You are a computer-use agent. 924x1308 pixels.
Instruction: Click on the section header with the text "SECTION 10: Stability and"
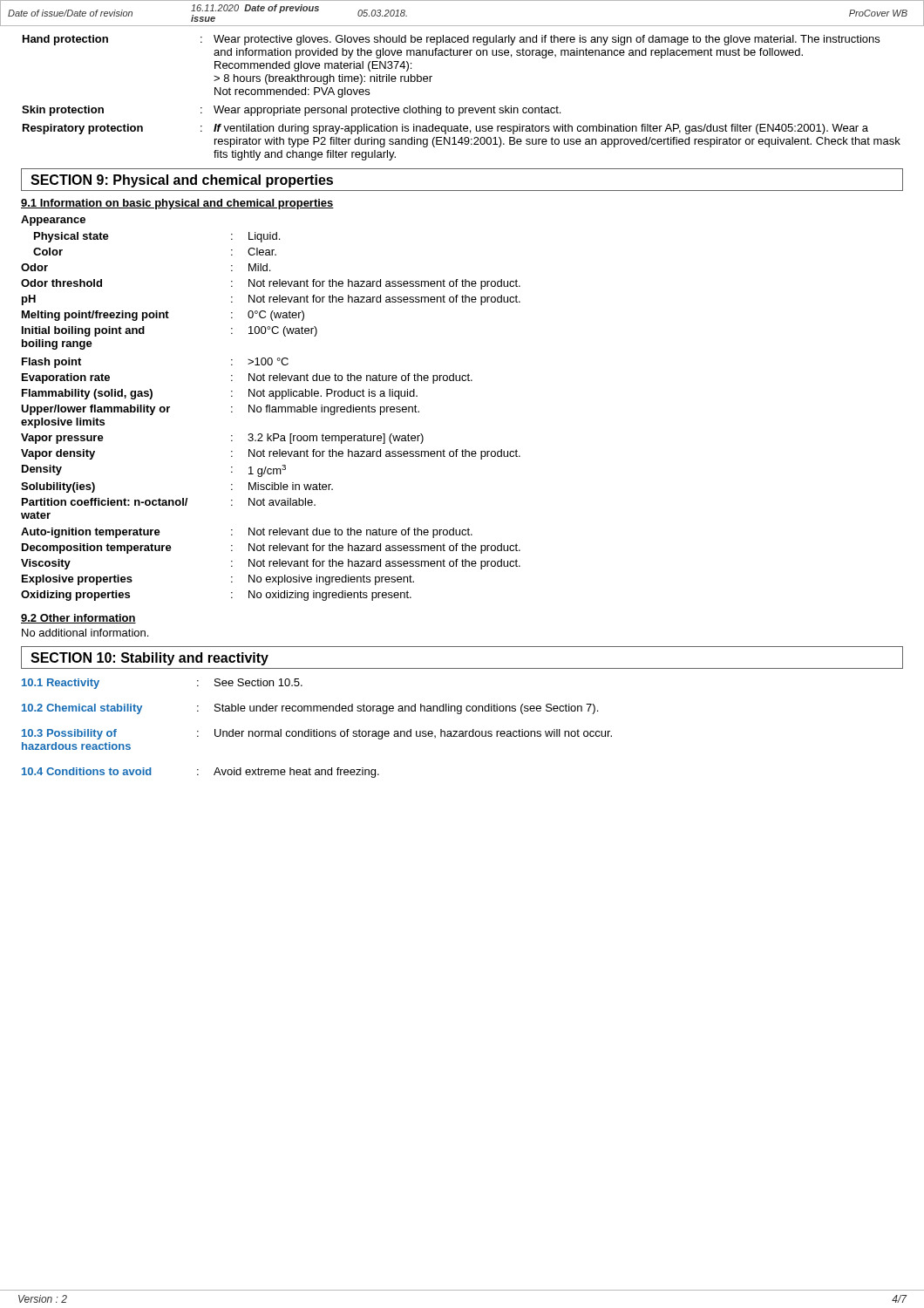pyautogui.click(x=149, y=658)
